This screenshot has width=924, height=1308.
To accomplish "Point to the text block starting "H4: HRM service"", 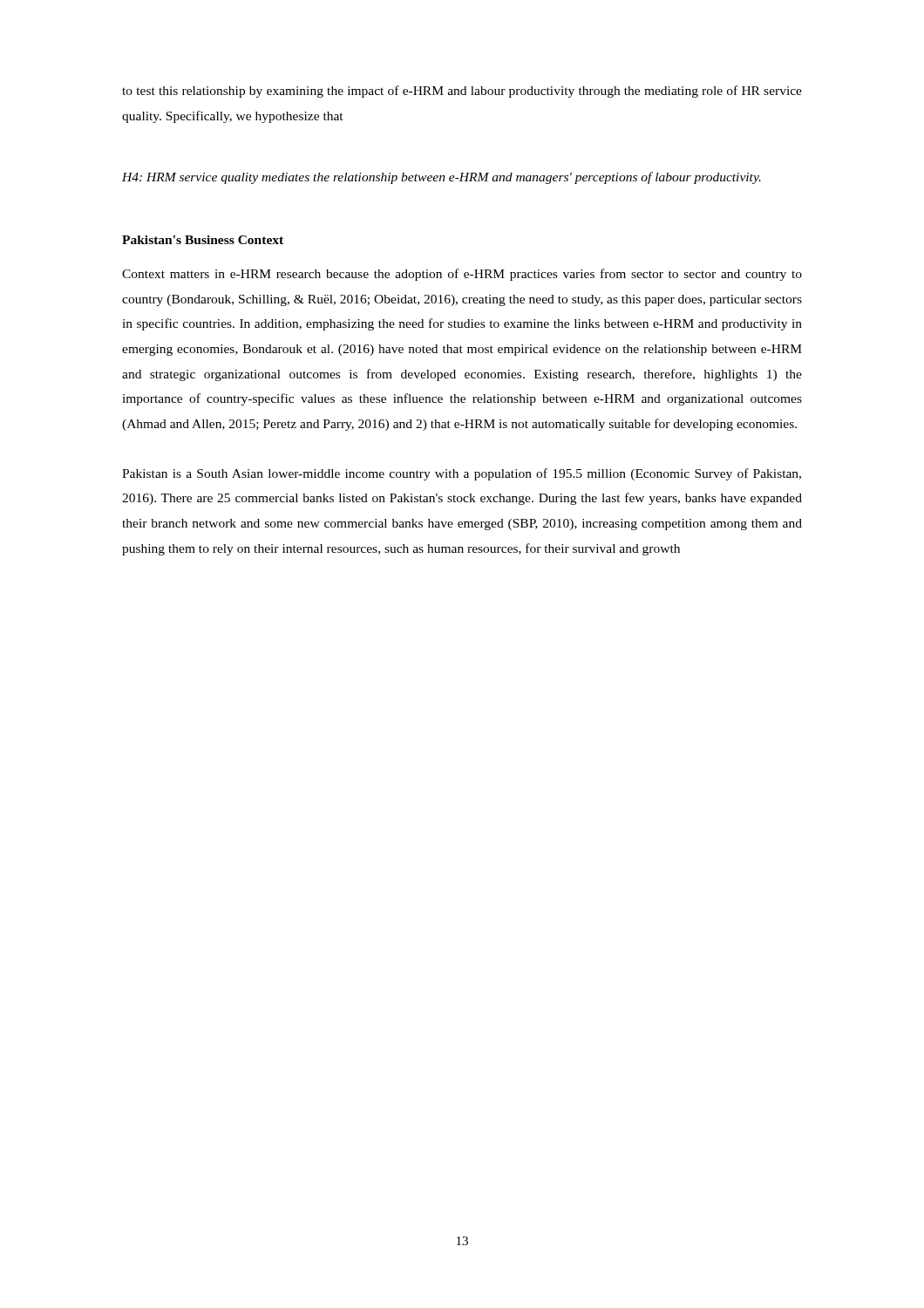I will [x=442, y=177].
